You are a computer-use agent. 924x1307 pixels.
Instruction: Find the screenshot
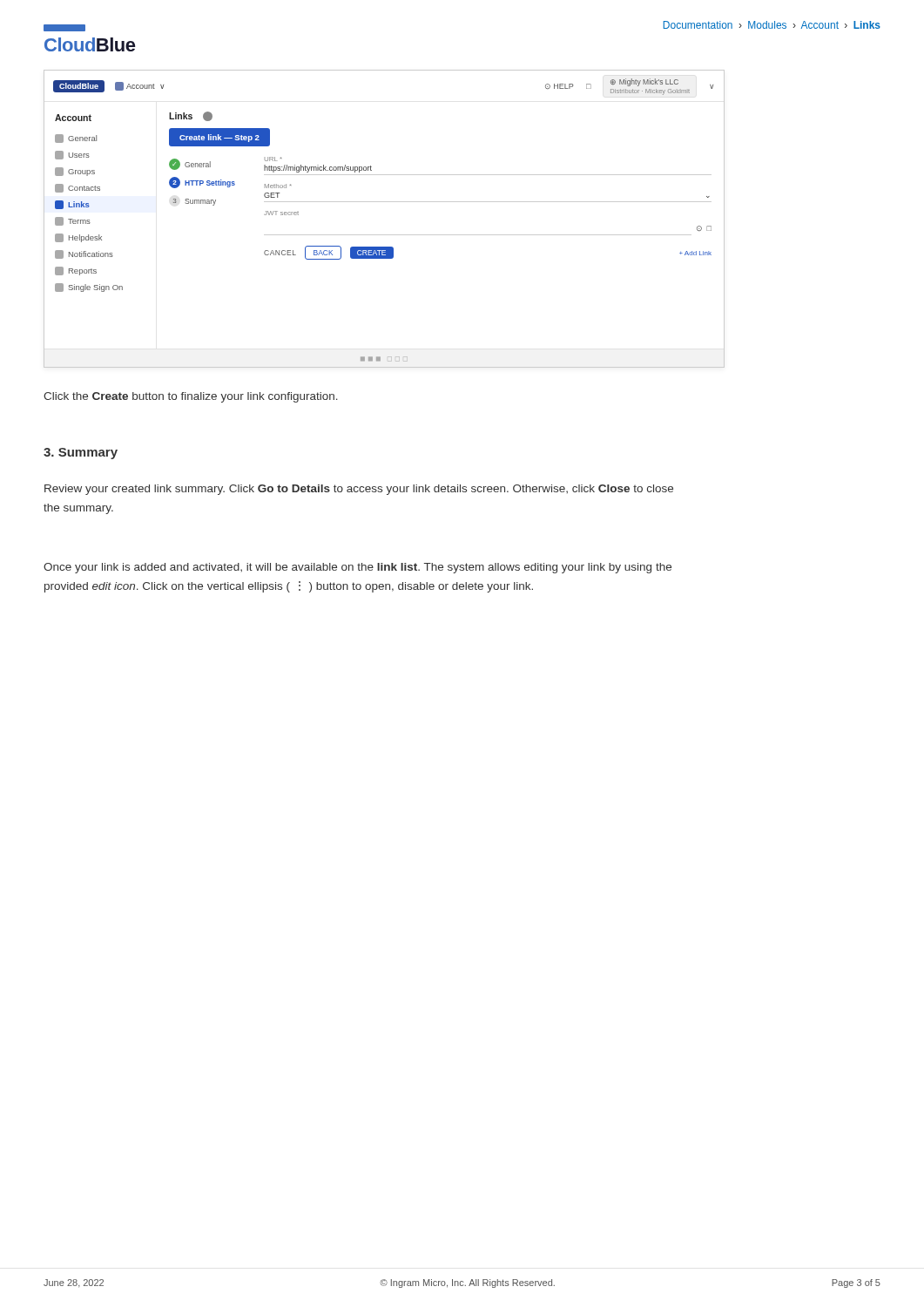pos(384,219)
